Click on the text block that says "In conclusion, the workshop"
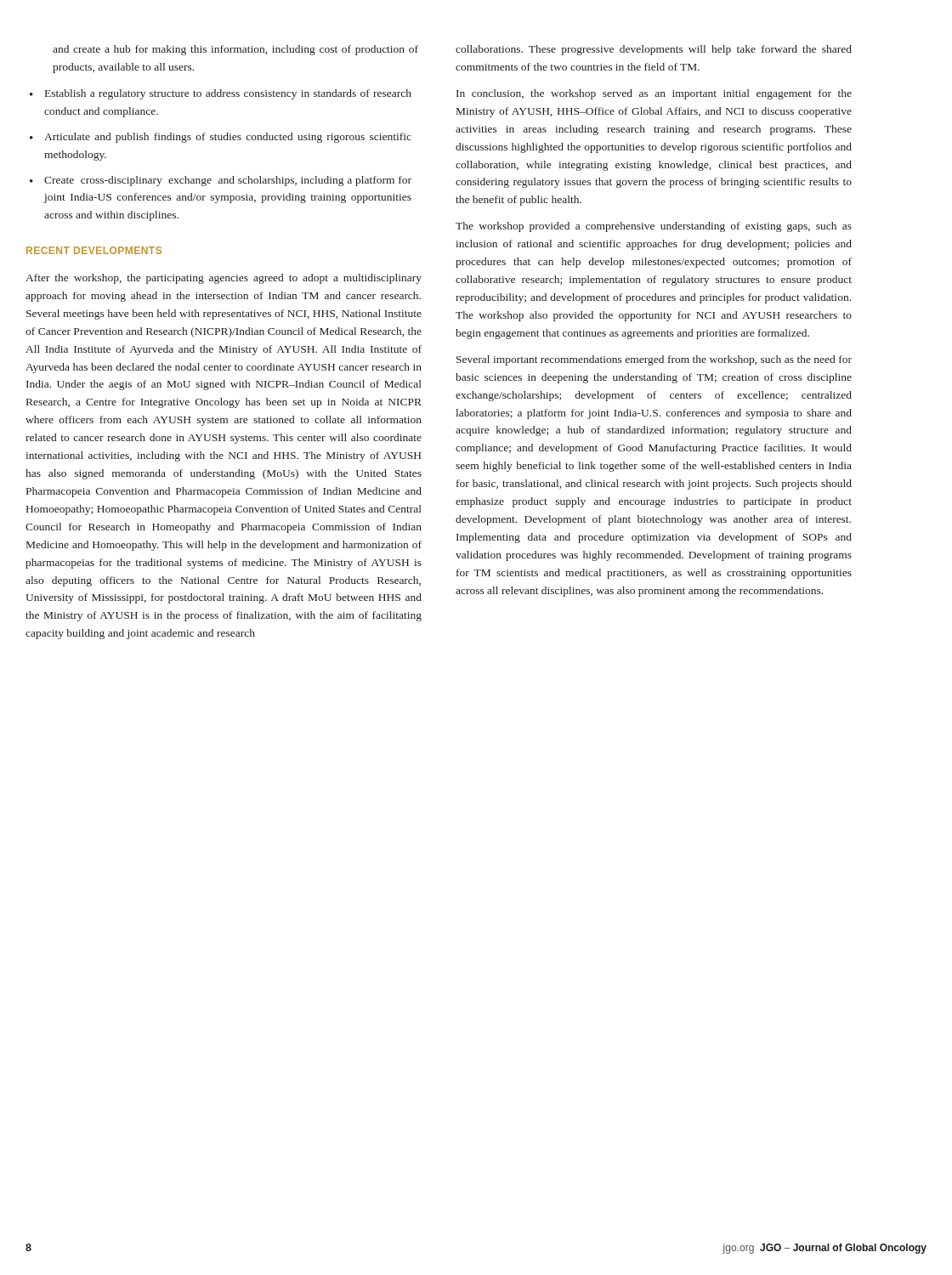This screenshot has width=952, height=1275. [654, 146]
